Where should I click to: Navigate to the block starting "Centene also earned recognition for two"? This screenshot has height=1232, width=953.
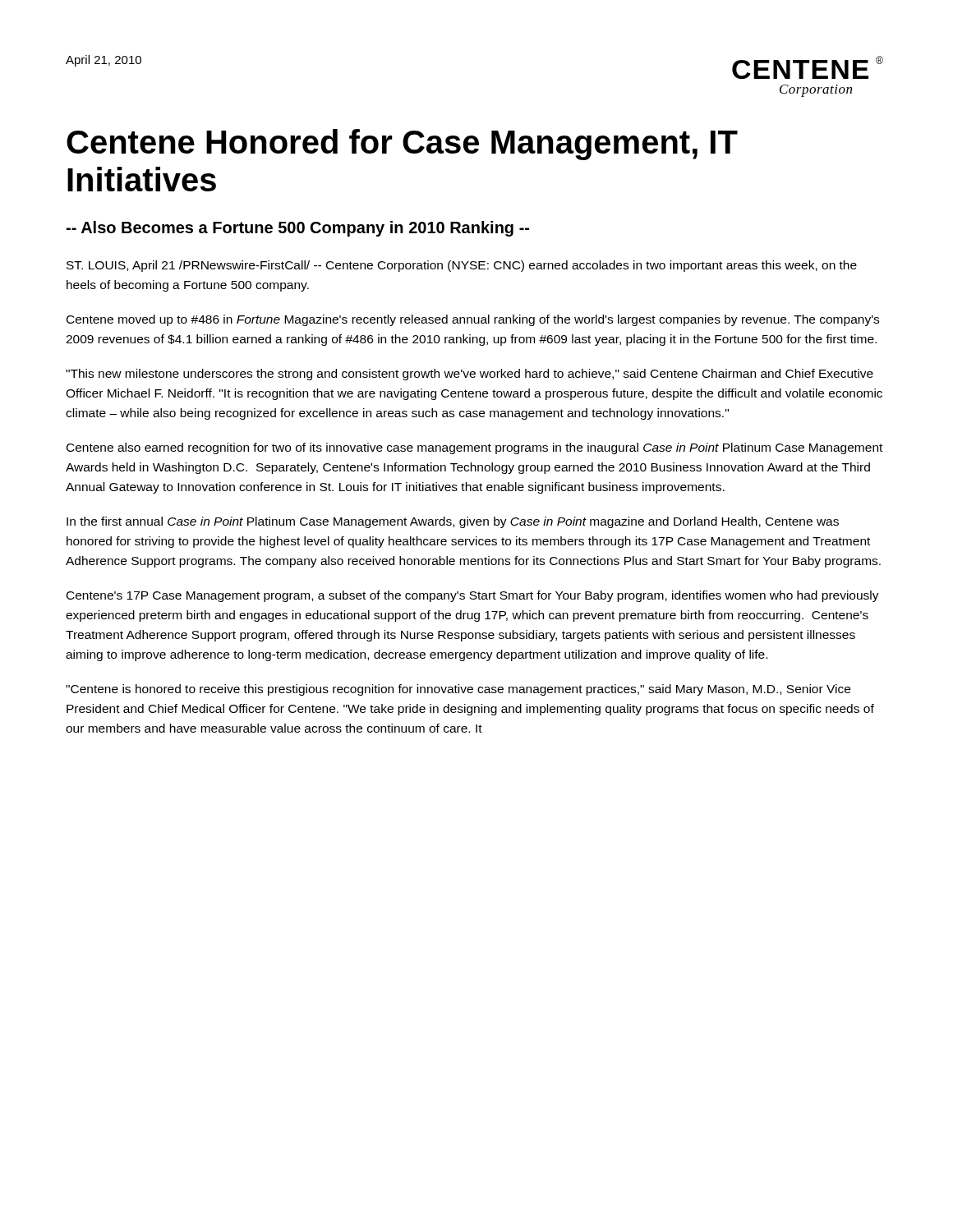[x=474, y=467]
